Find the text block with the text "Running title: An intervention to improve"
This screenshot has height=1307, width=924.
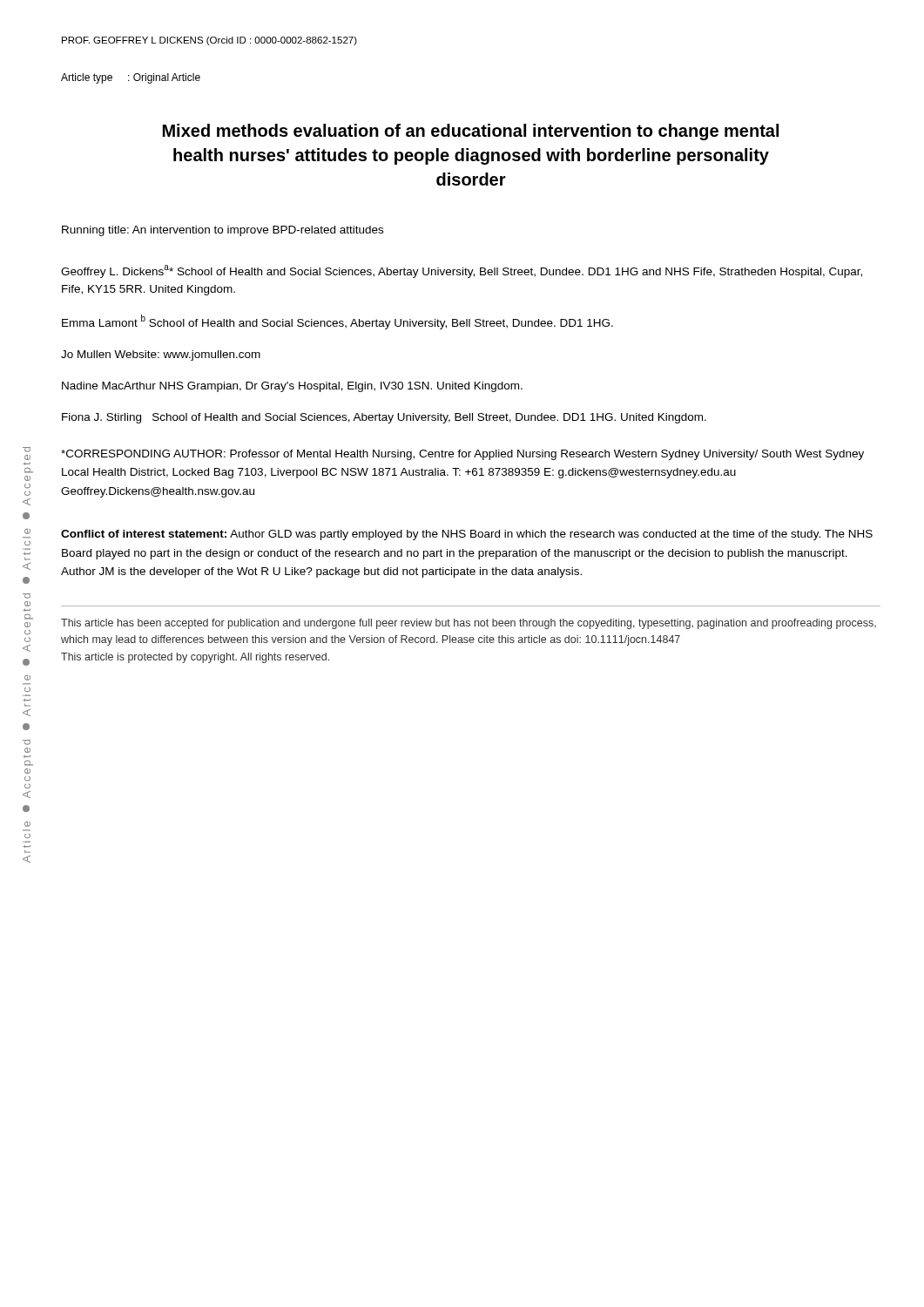pyautogui.click(x=222, y=230)
